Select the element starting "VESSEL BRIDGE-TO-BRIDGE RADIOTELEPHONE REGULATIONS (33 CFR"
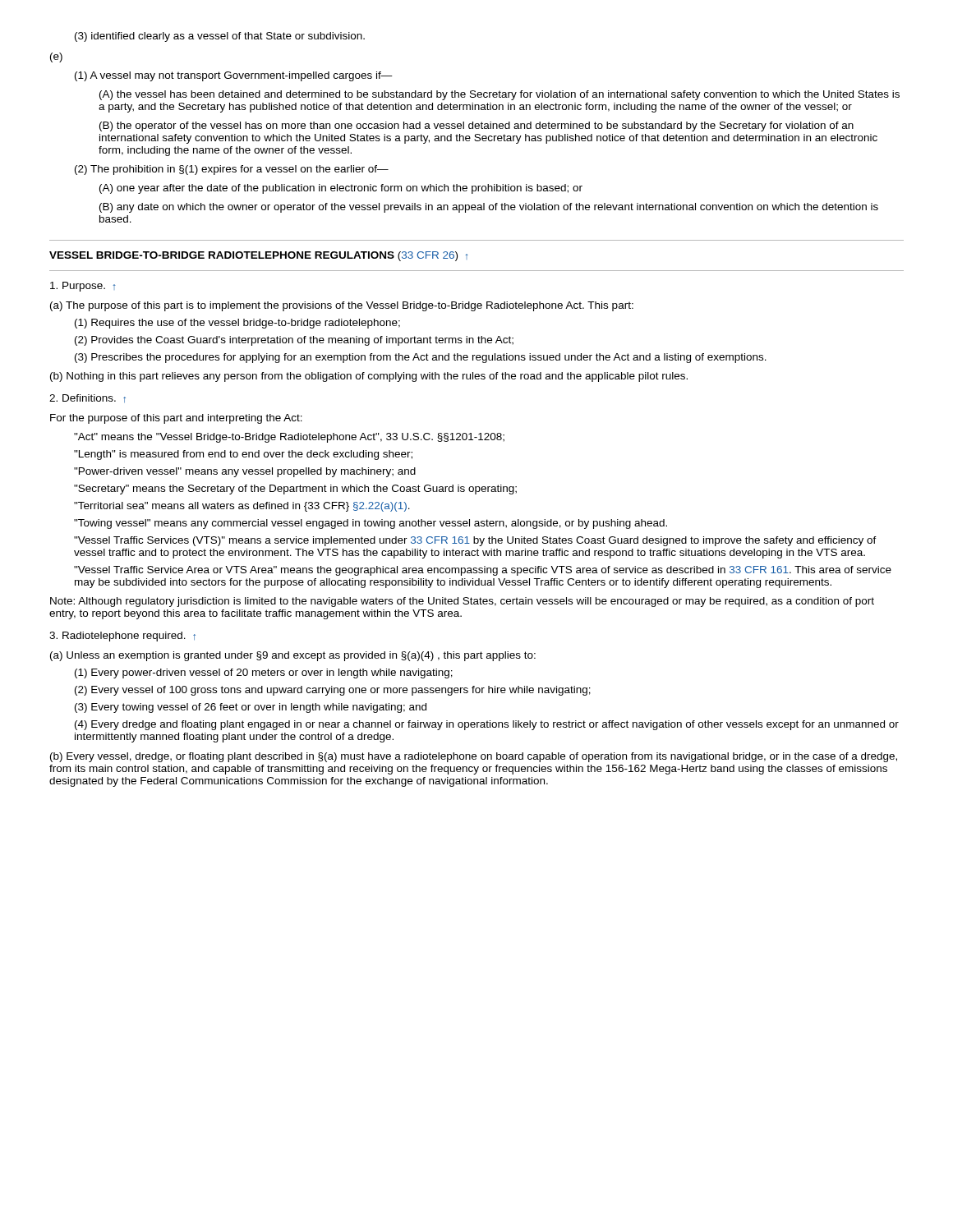This screenshot has height=1232, width=953. 259,255
